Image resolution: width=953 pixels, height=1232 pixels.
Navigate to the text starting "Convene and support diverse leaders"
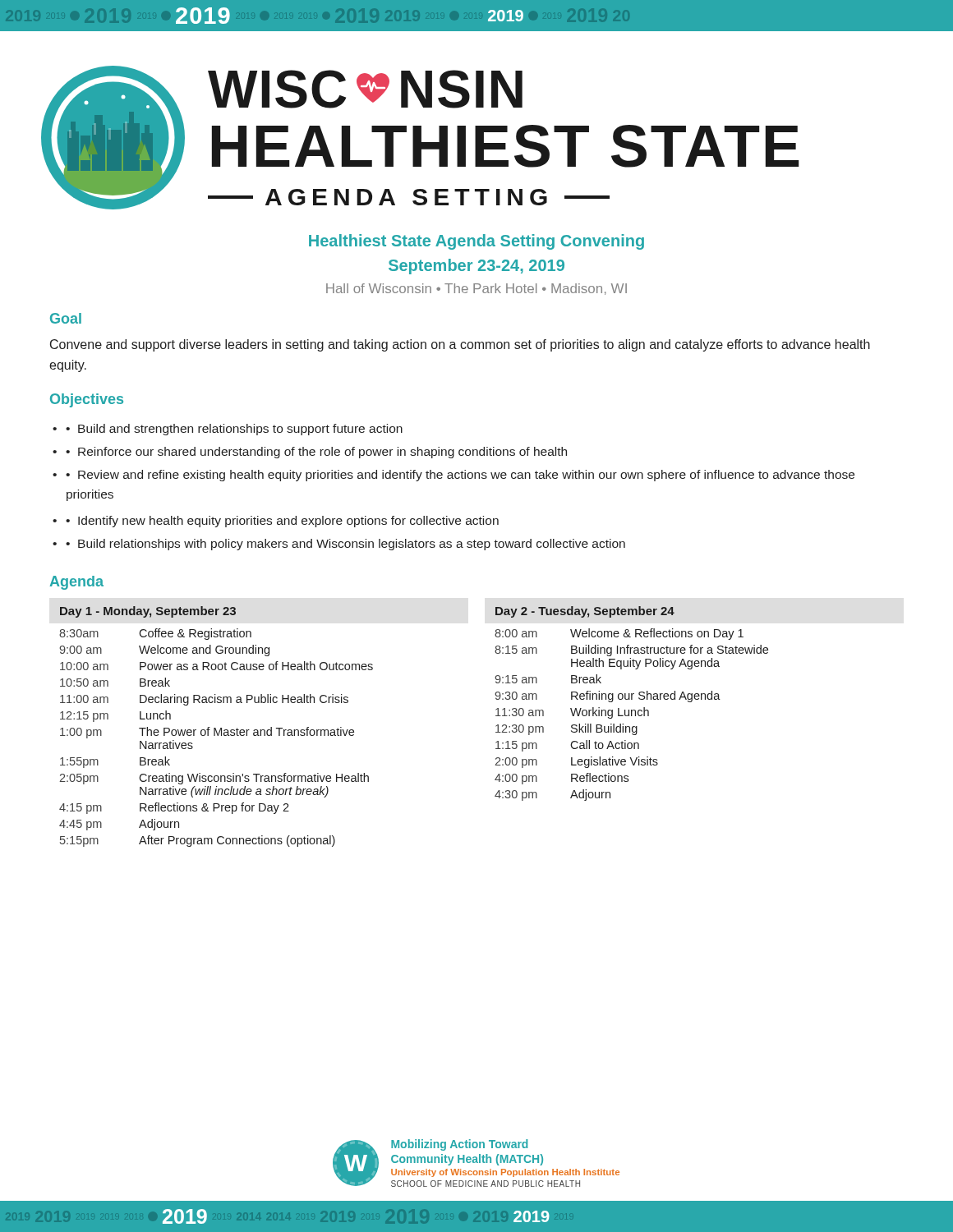(x=476, y=355)
